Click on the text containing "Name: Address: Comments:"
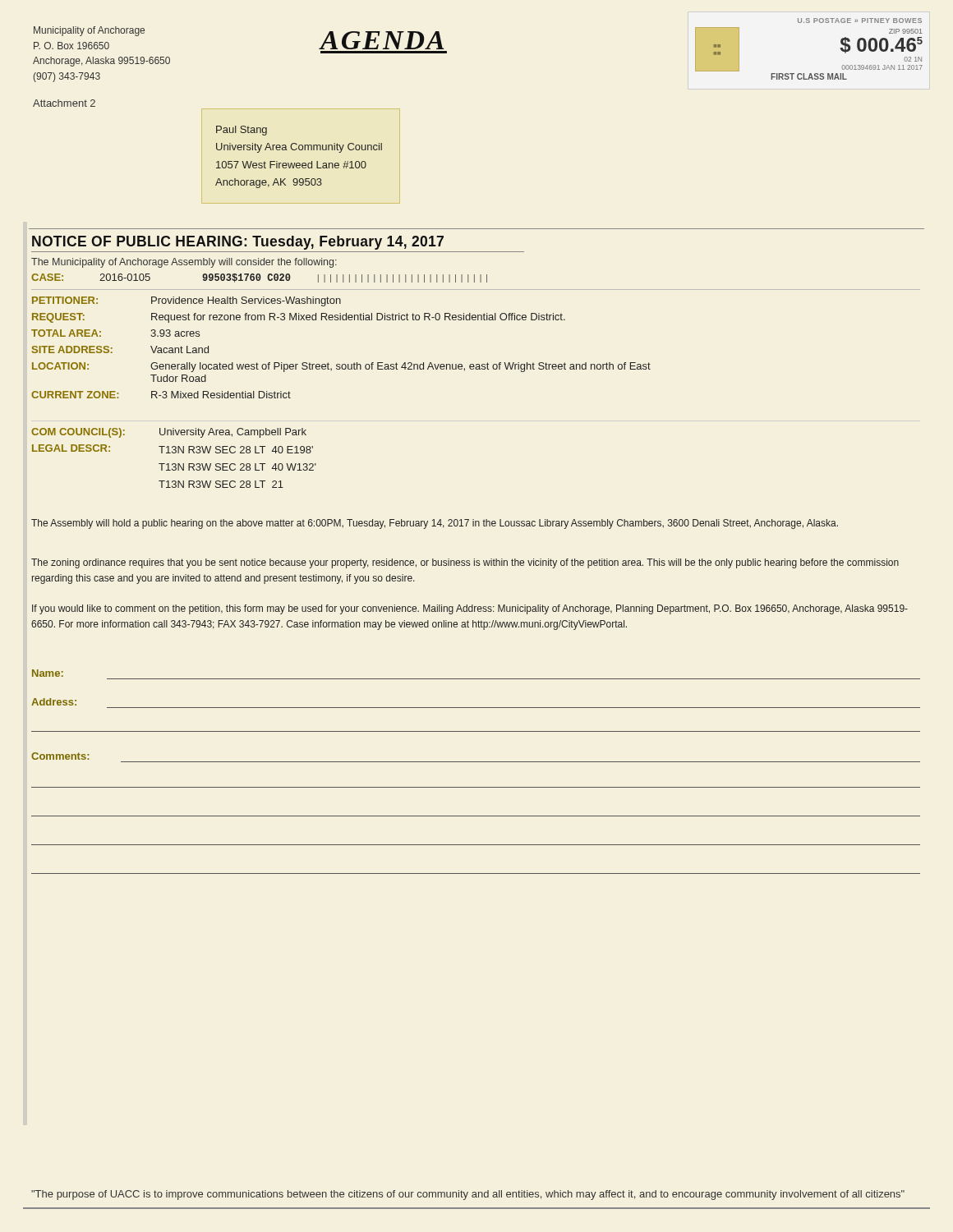953x1232 pixels. tap(476, 768)
